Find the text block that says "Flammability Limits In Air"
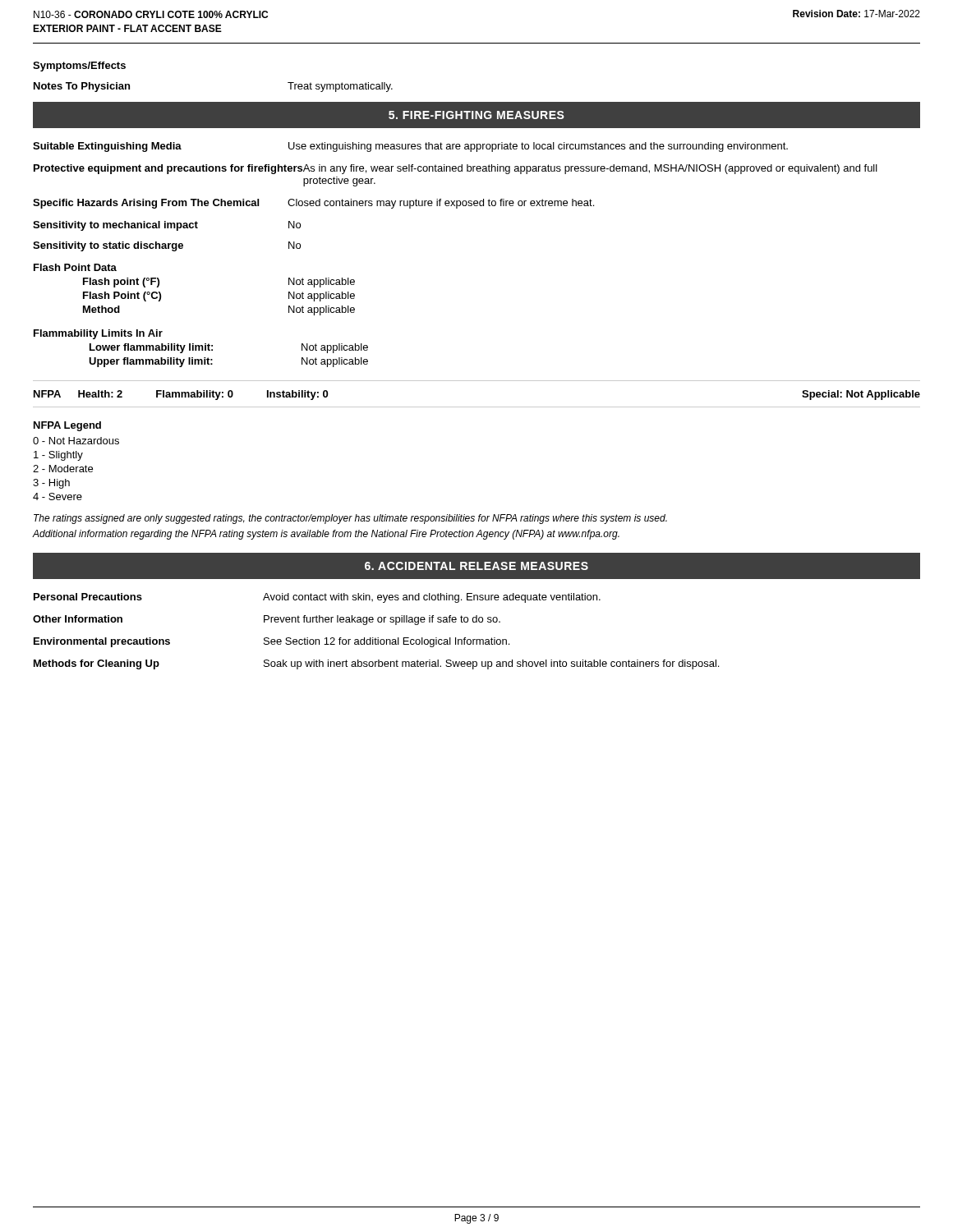 coord(98,334)
